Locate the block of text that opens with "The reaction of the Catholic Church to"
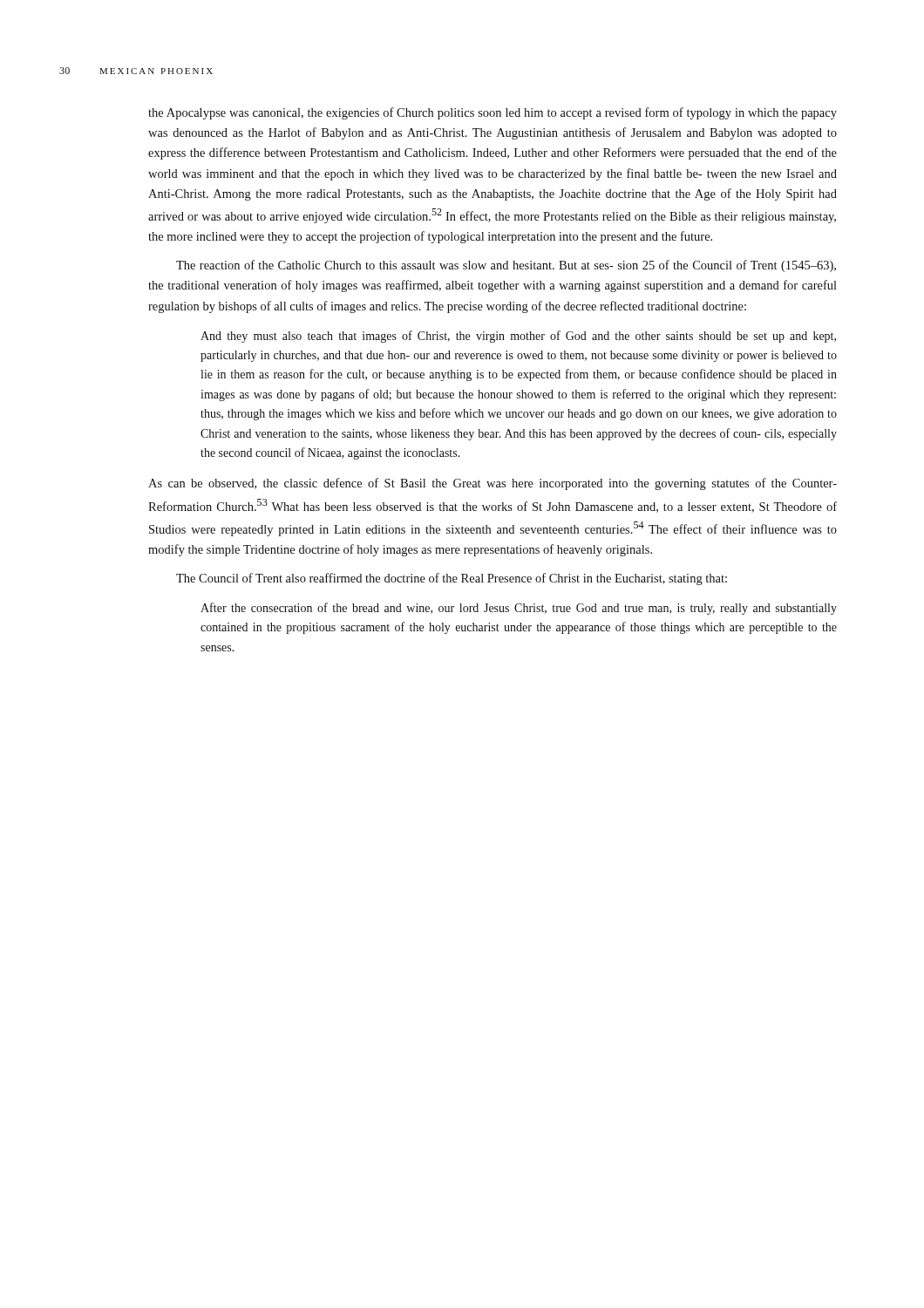 click(493, 285)
